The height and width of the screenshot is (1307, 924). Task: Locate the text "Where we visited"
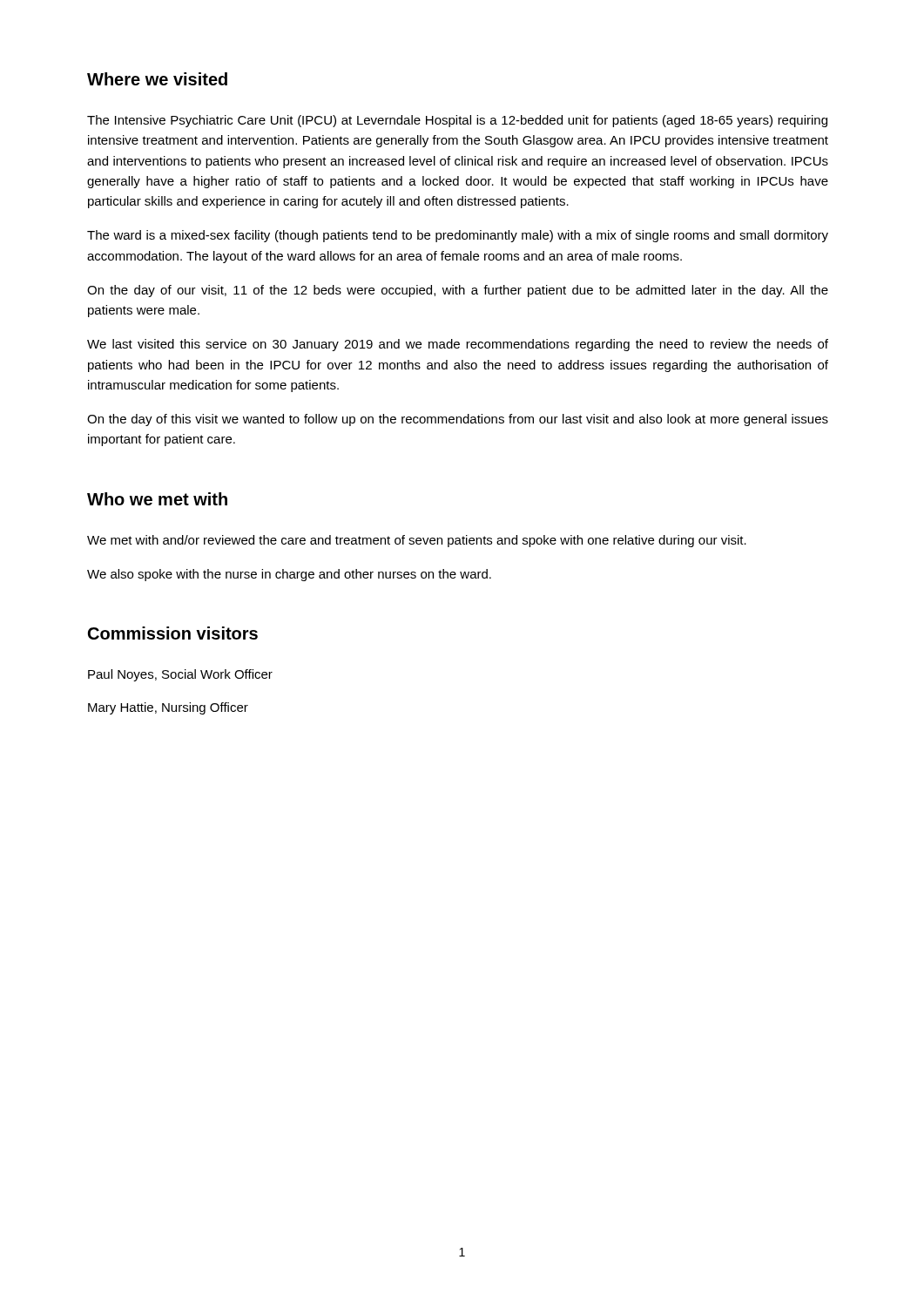pyautogui.click(x=158, y=80)
